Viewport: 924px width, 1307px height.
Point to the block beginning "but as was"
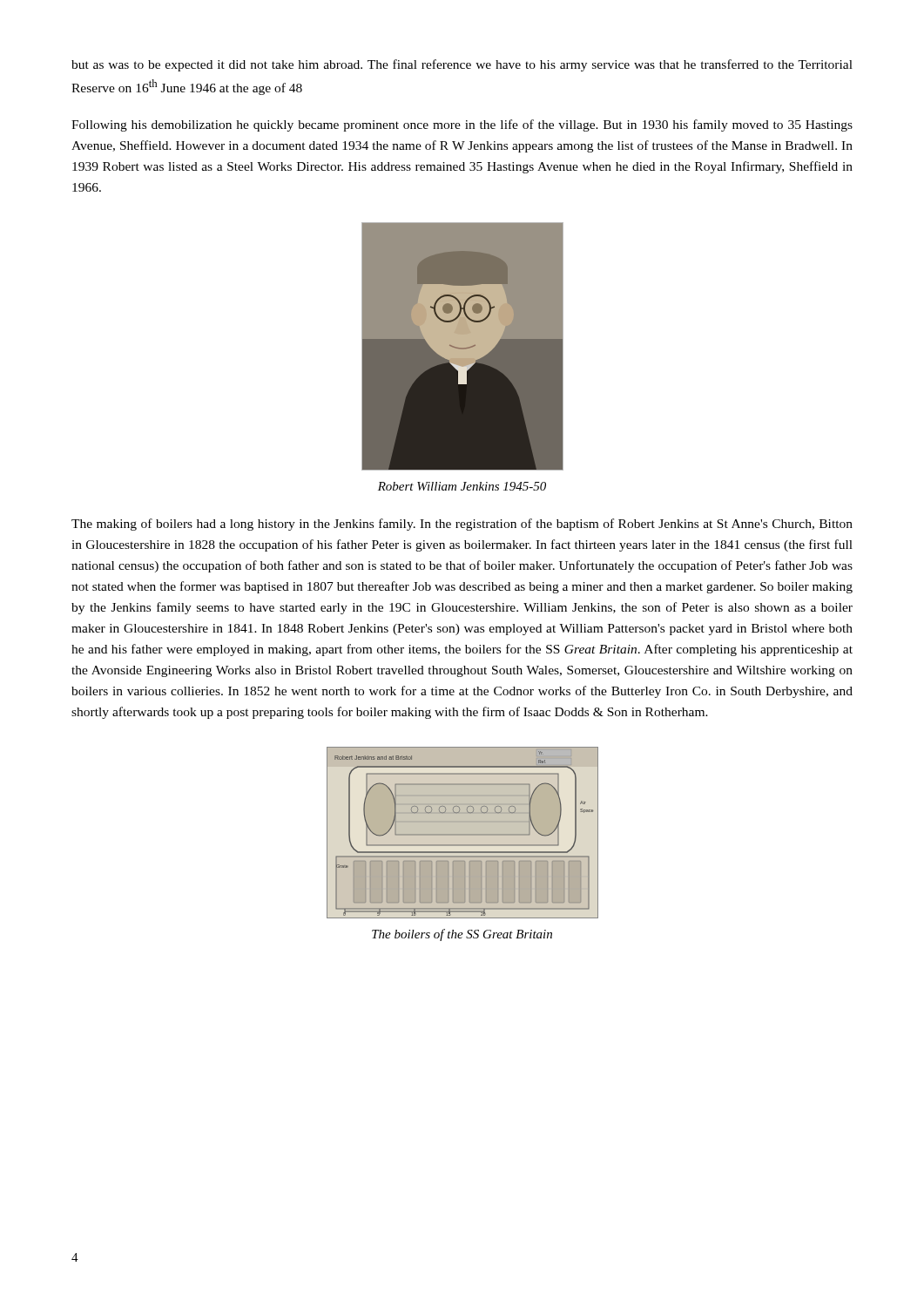pos(462,76)
